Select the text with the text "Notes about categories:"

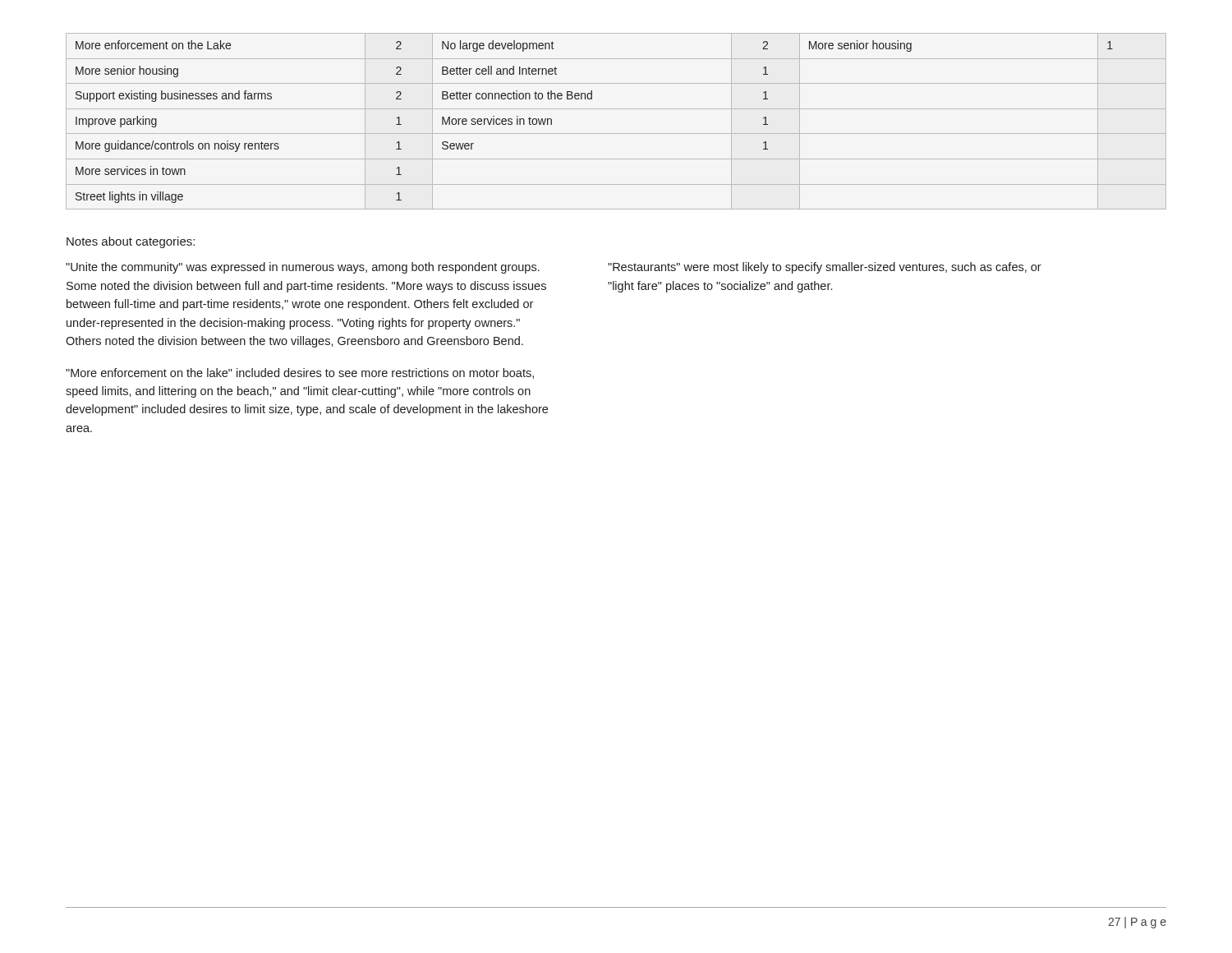pos(131,241)
